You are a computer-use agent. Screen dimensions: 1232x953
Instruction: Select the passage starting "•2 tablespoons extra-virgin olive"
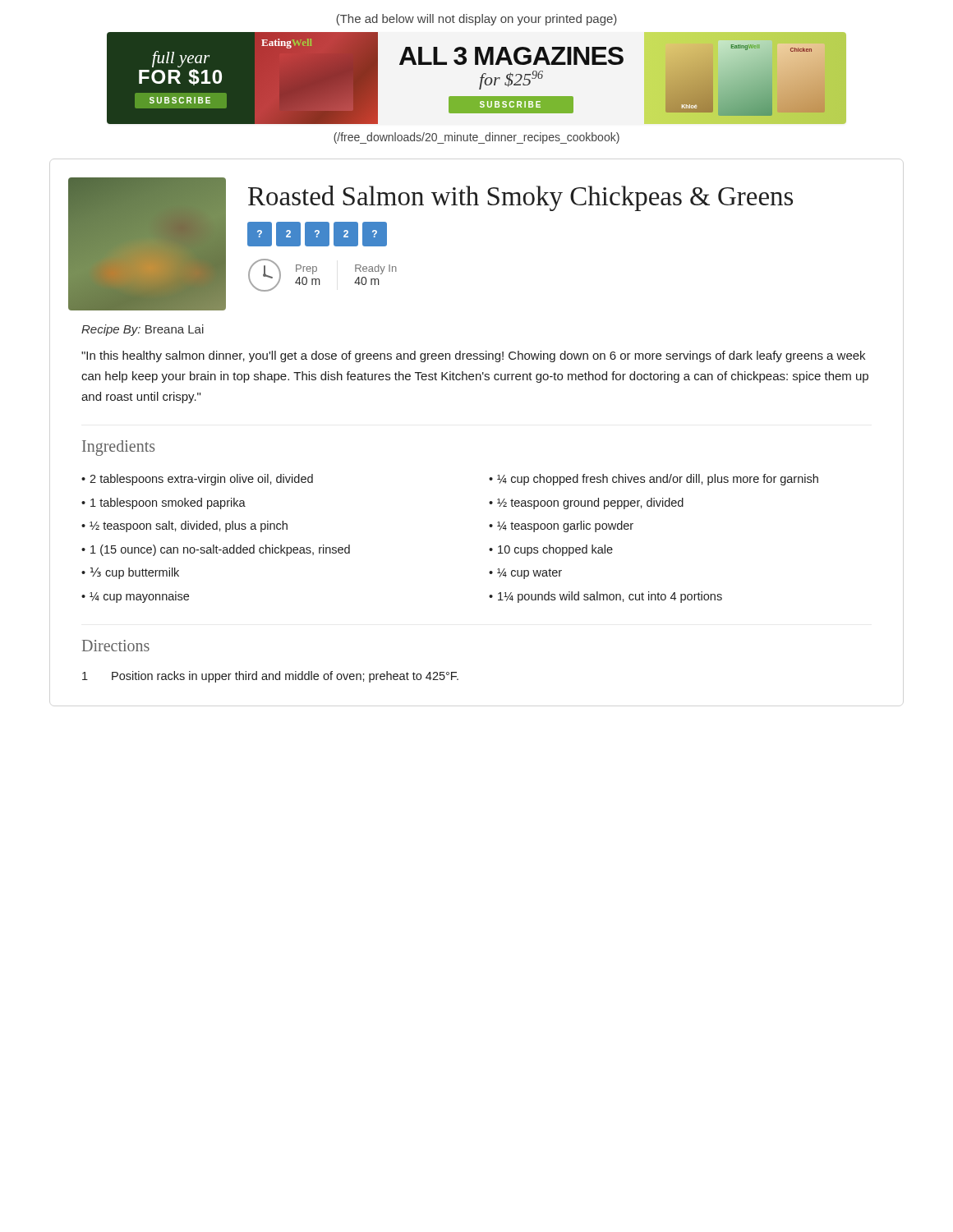(197, 479)
